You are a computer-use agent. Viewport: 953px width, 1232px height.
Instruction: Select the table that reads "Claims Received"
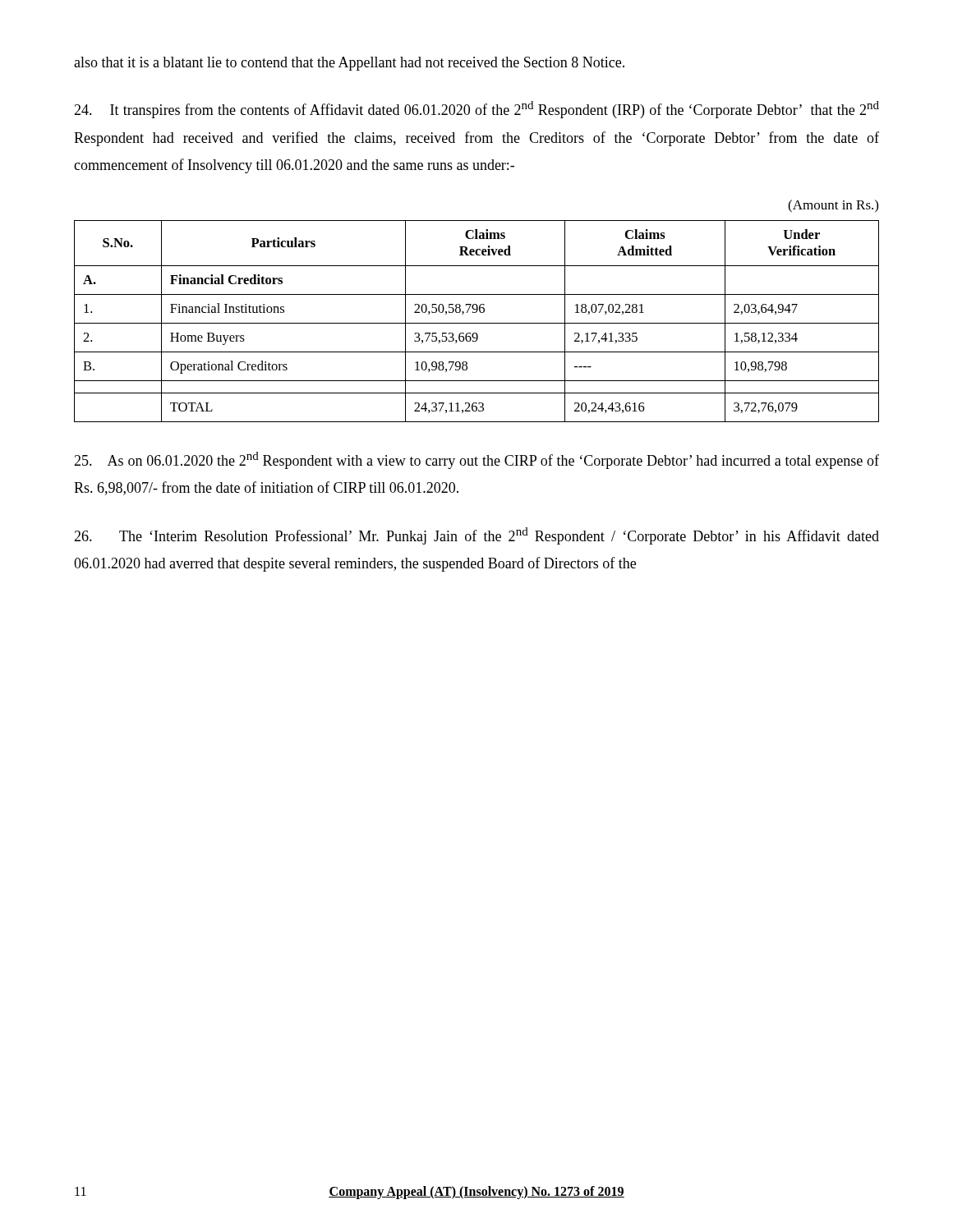(x=476, y=321)
